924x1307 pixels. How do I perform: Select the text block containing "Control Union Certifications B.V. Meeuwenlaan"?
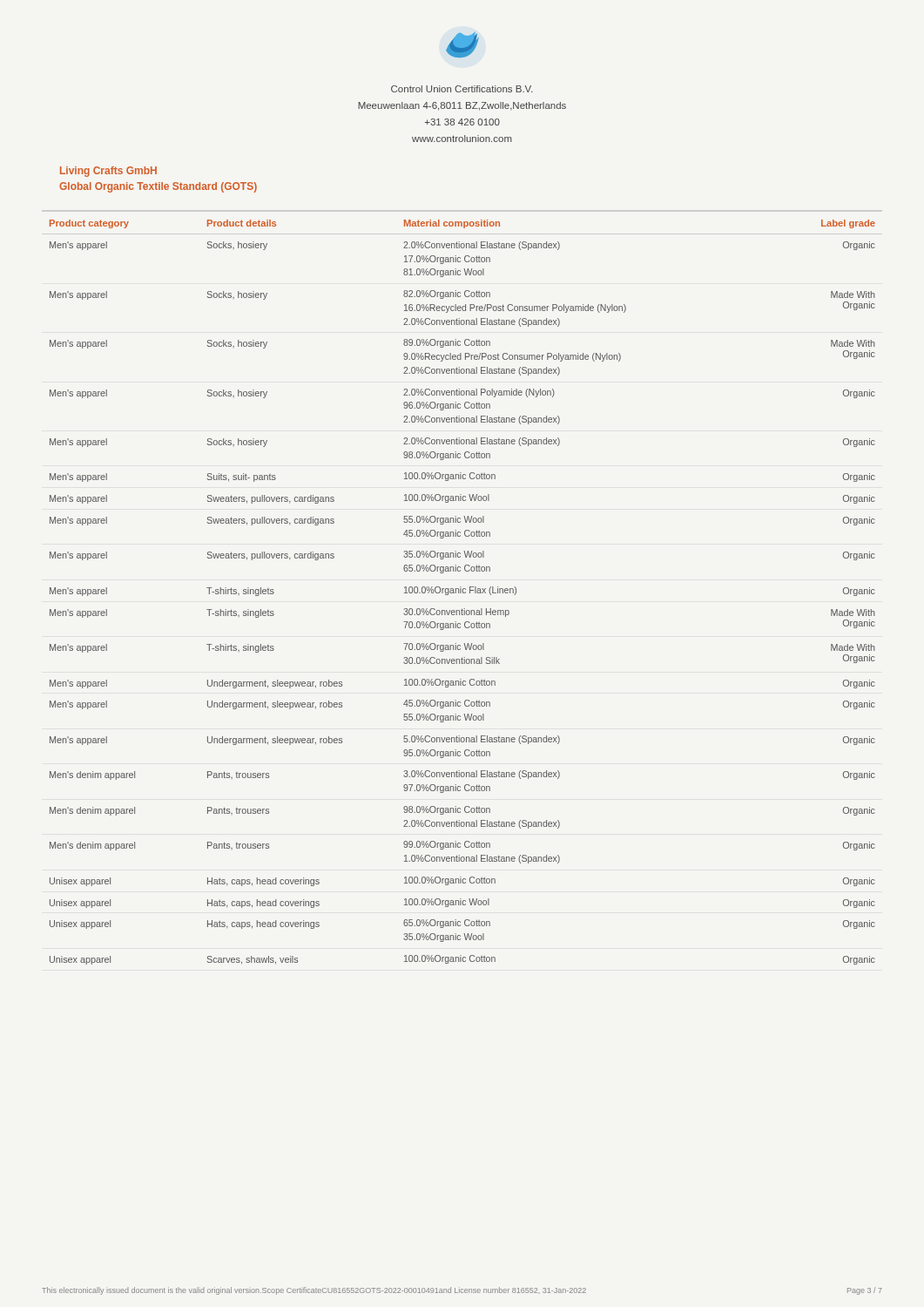coord(462,114)
